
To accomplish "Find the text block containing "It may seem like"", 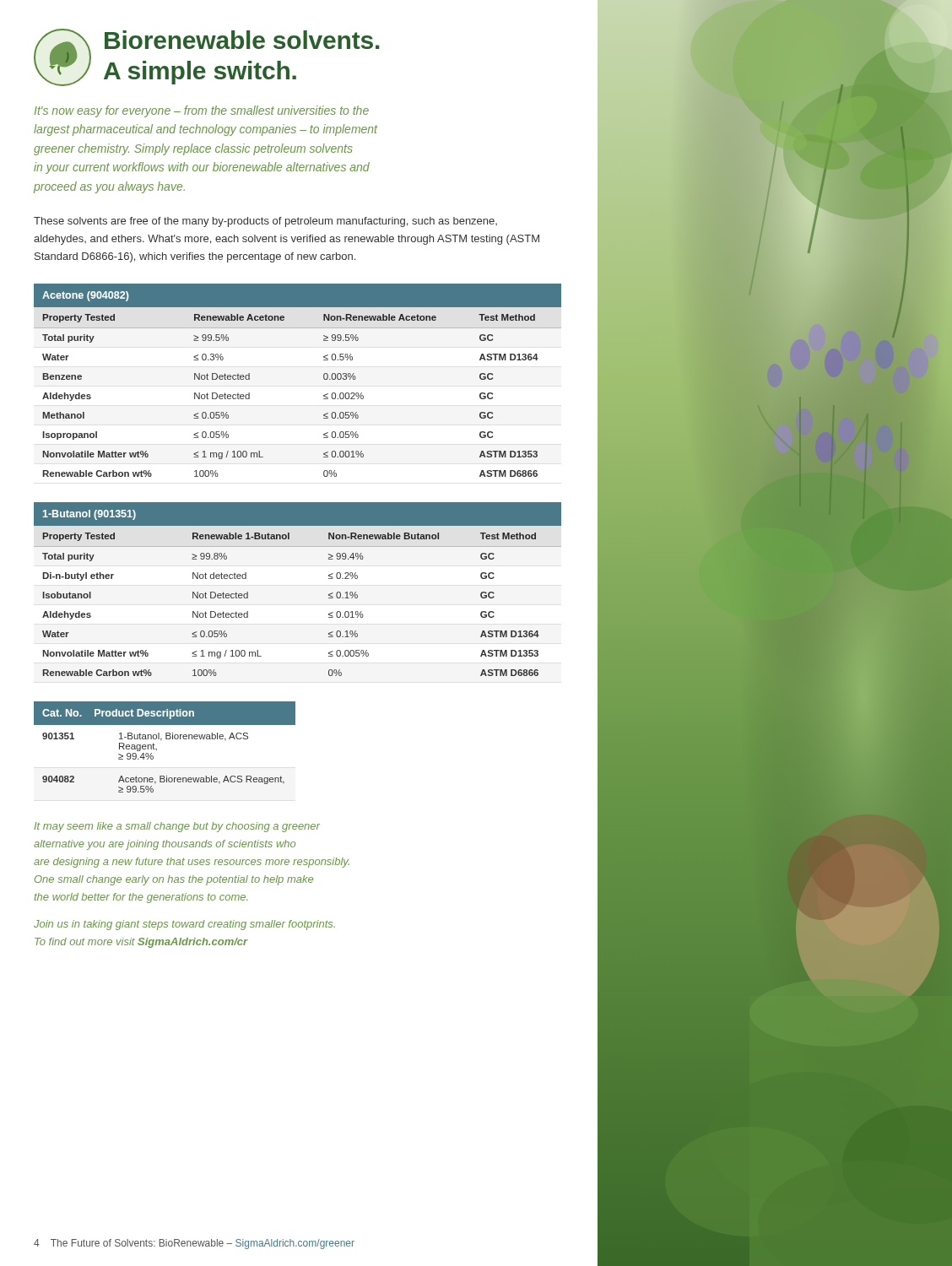I will (x=192, y=861).
